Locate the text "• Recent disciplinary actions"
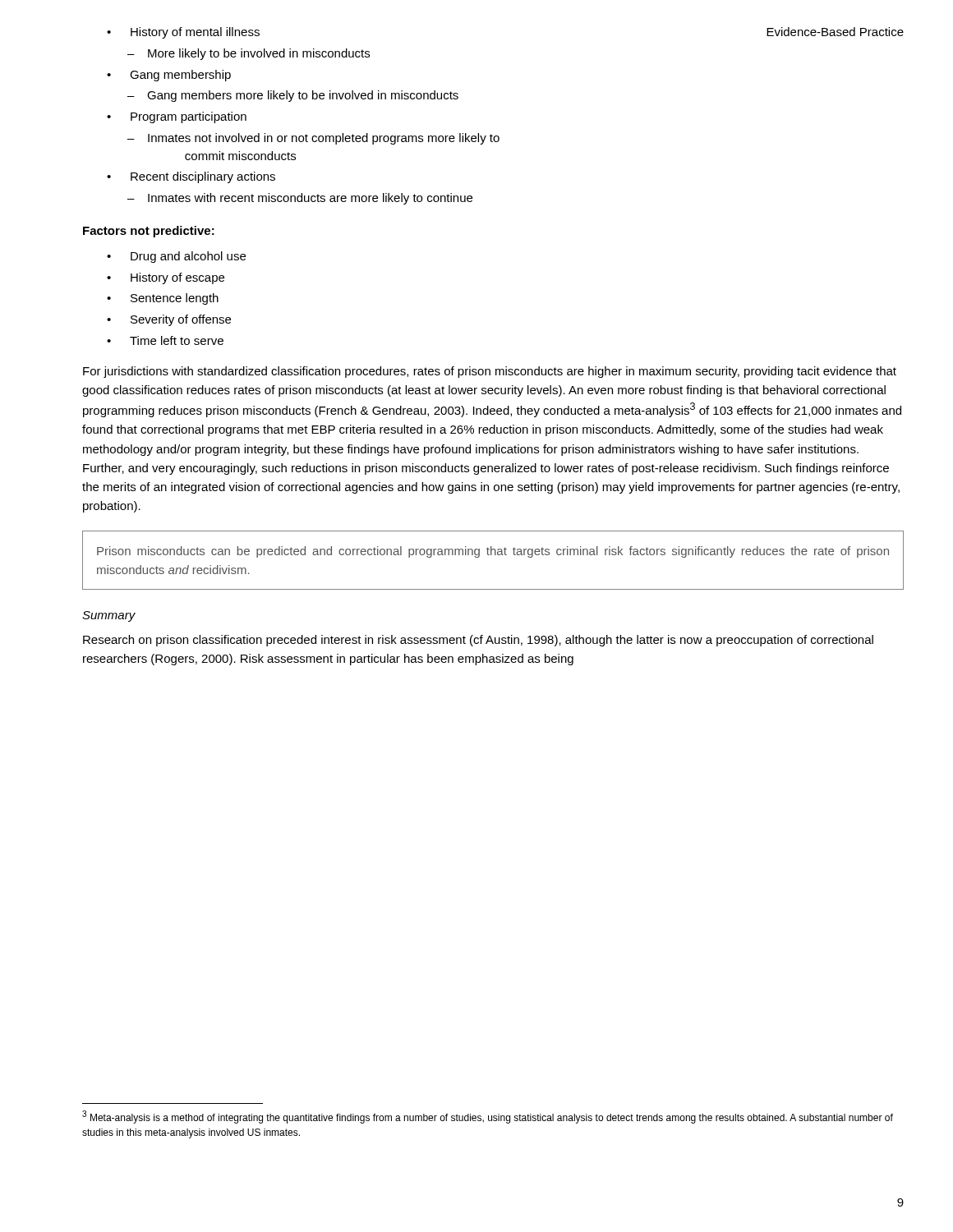Screen dimensions: 1232x953 point(191,177)
